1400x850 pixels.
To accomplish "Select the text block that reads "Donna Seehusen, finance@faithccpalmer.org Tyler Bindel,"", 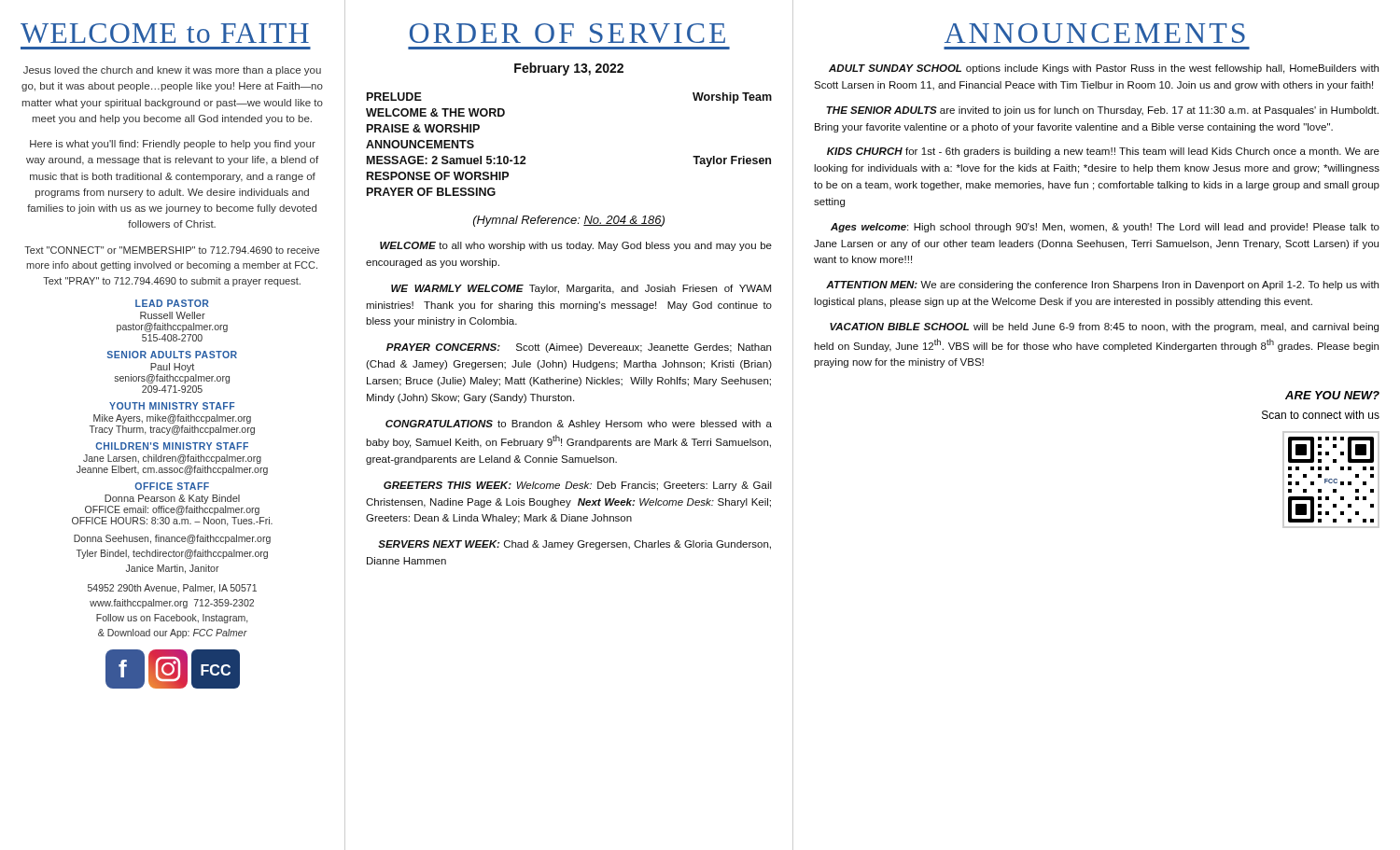I will pos(172,553).
